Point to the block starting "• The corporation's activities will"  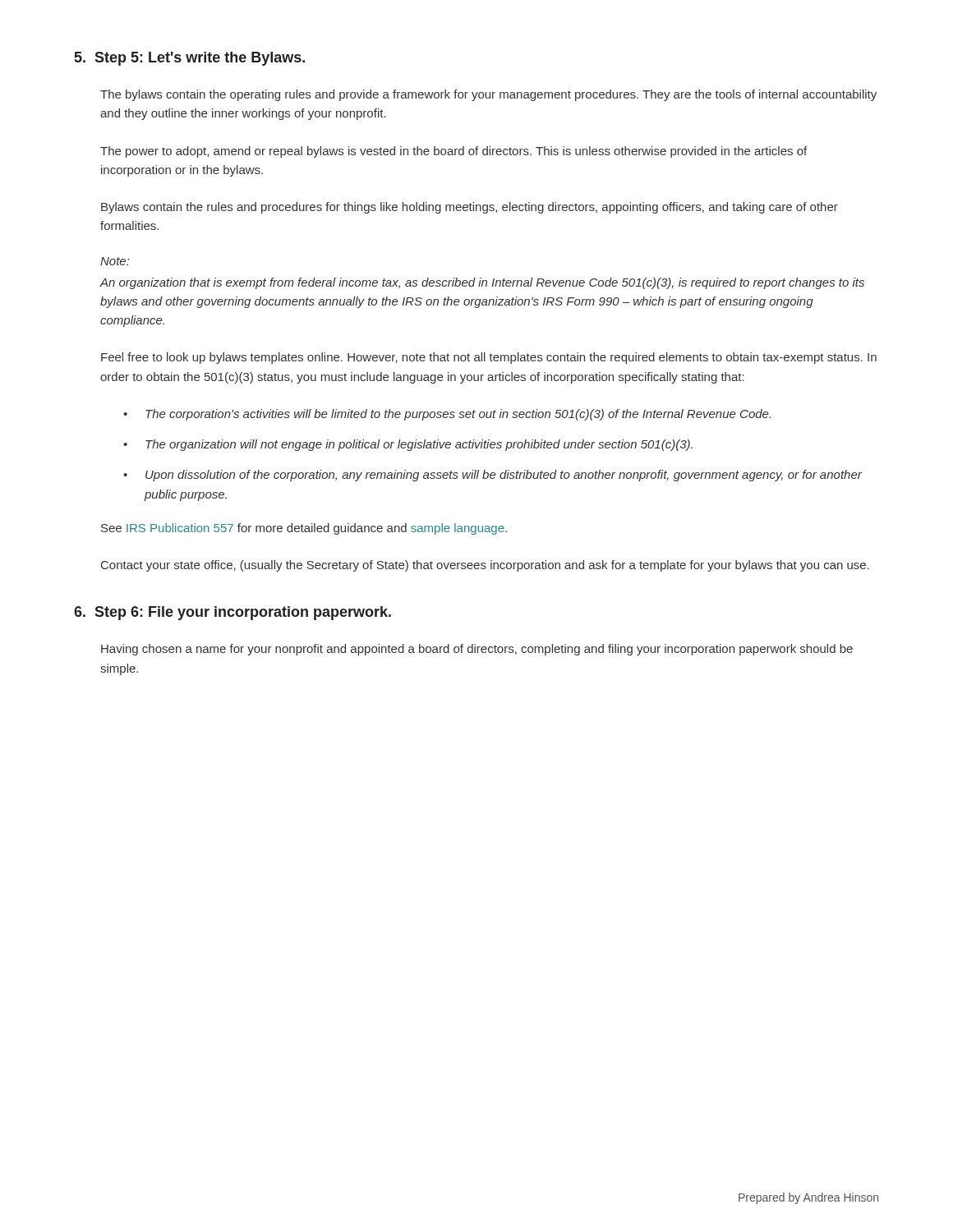[448, 413]
